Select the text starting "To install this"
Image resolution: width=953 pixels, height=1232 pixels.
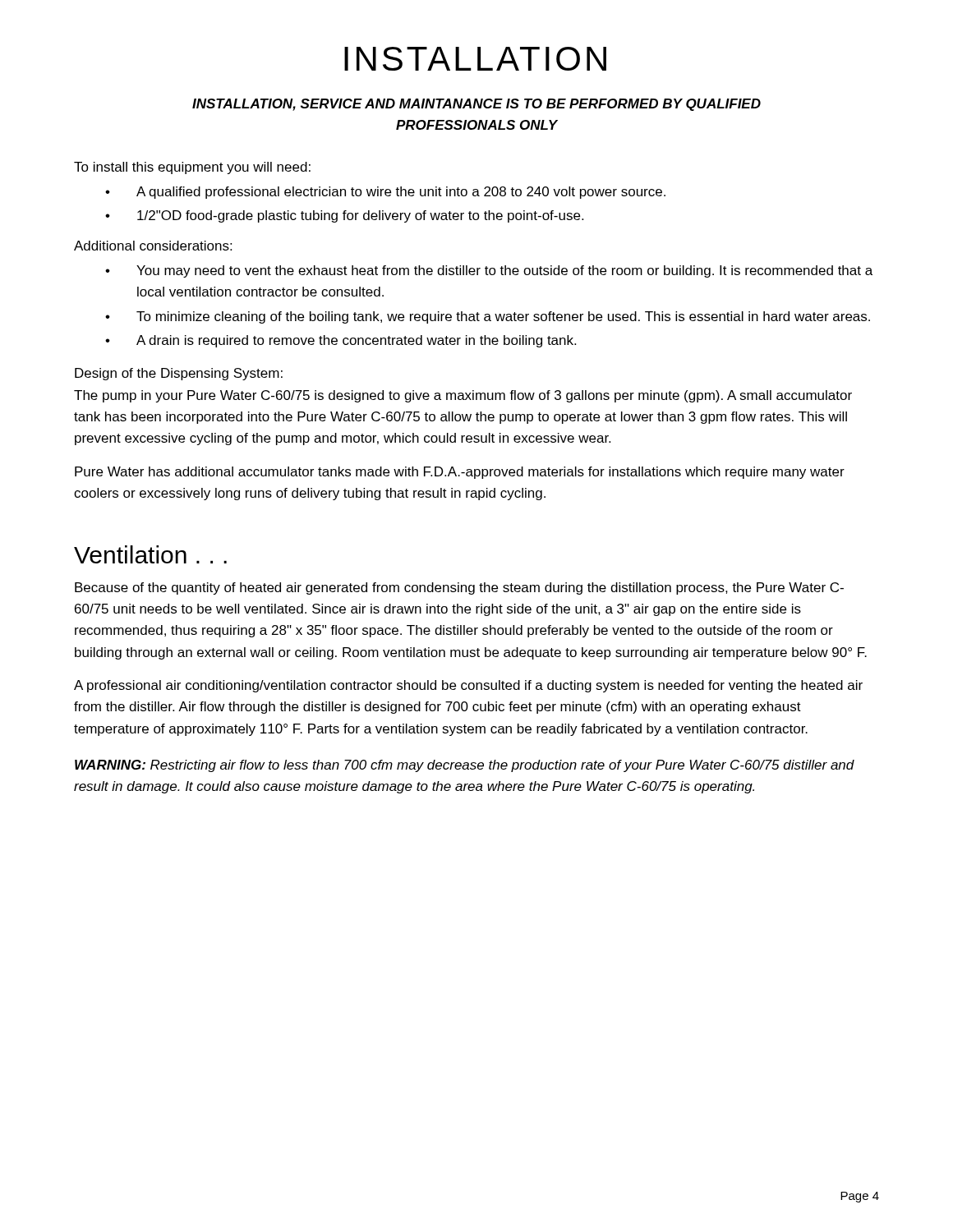193,167
